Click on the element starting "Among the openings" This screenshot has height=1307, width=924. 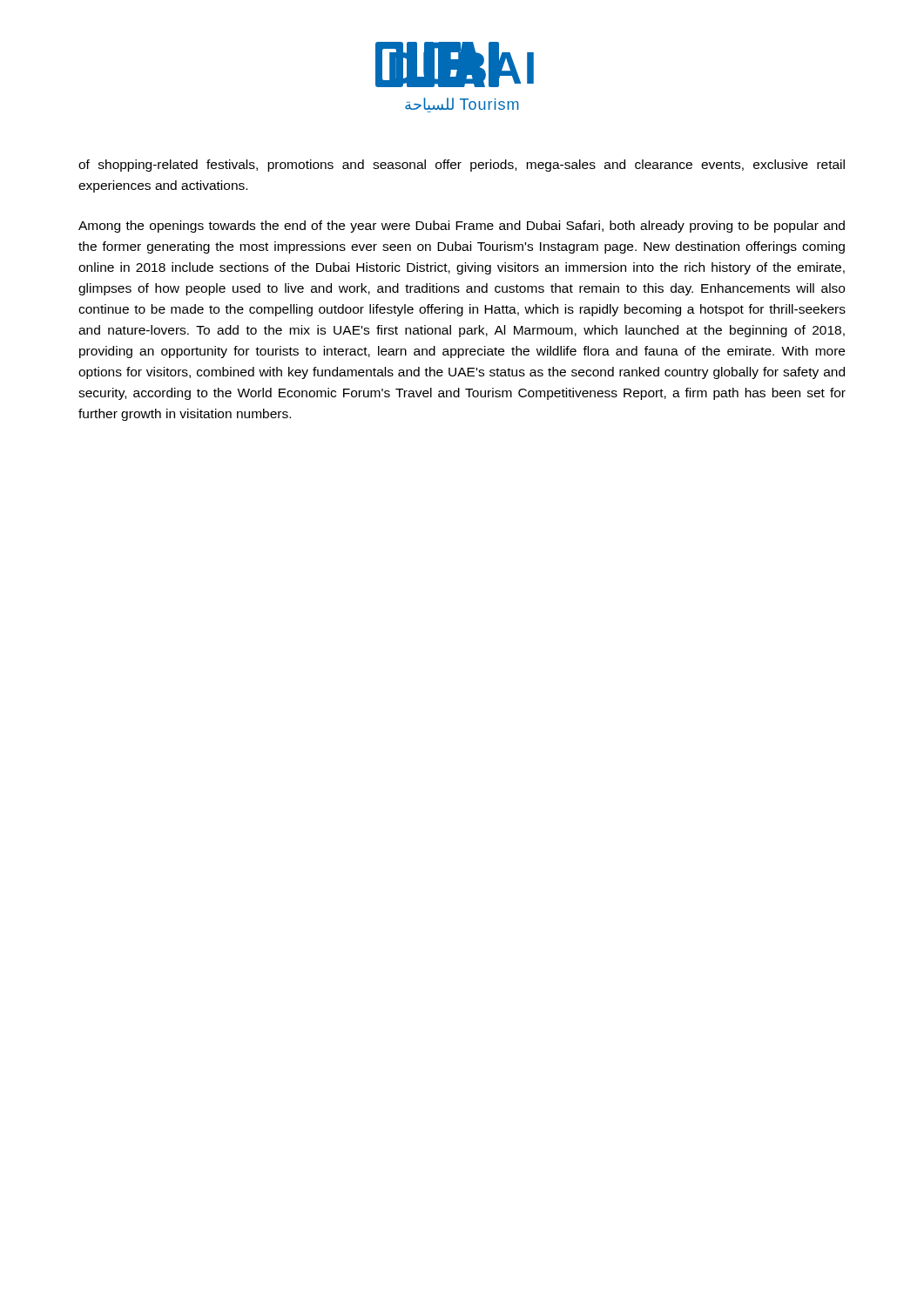(462, 319)
